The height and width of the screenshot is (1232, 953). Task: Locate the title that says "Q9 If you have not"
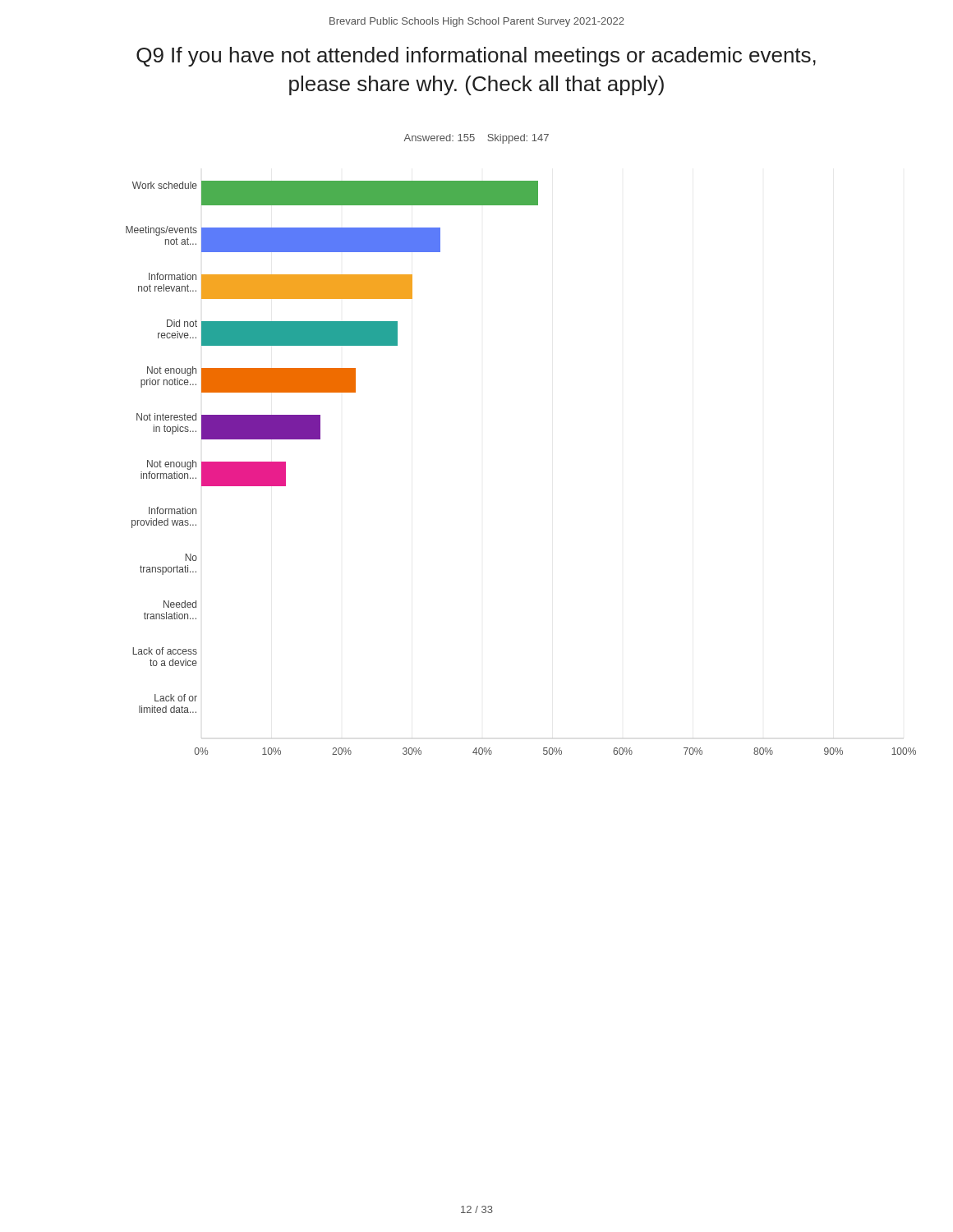(x=476, y=69)
